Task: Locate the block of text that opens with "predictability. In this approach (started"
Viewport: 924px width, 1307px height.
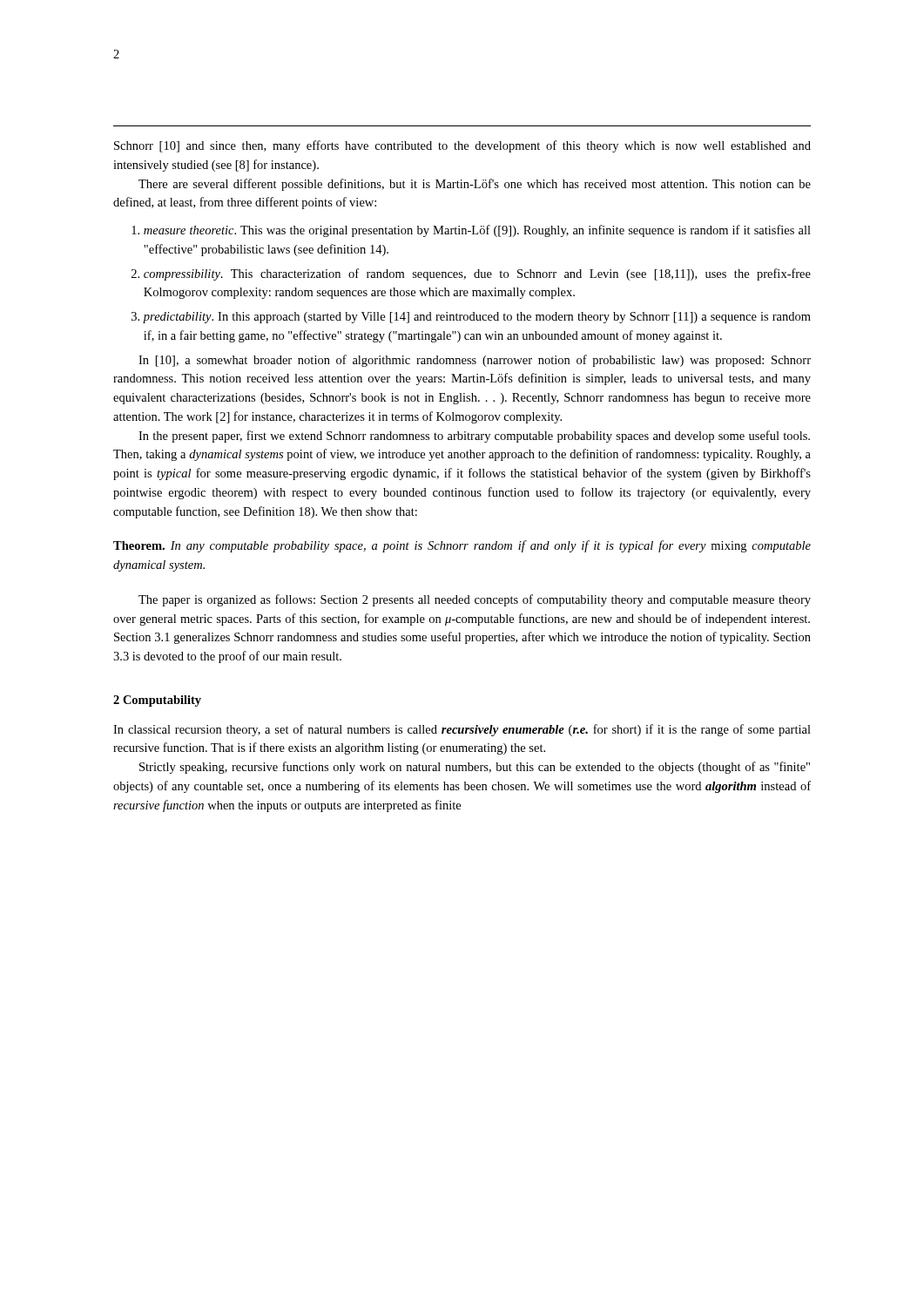Action: (x=462, y=326)
